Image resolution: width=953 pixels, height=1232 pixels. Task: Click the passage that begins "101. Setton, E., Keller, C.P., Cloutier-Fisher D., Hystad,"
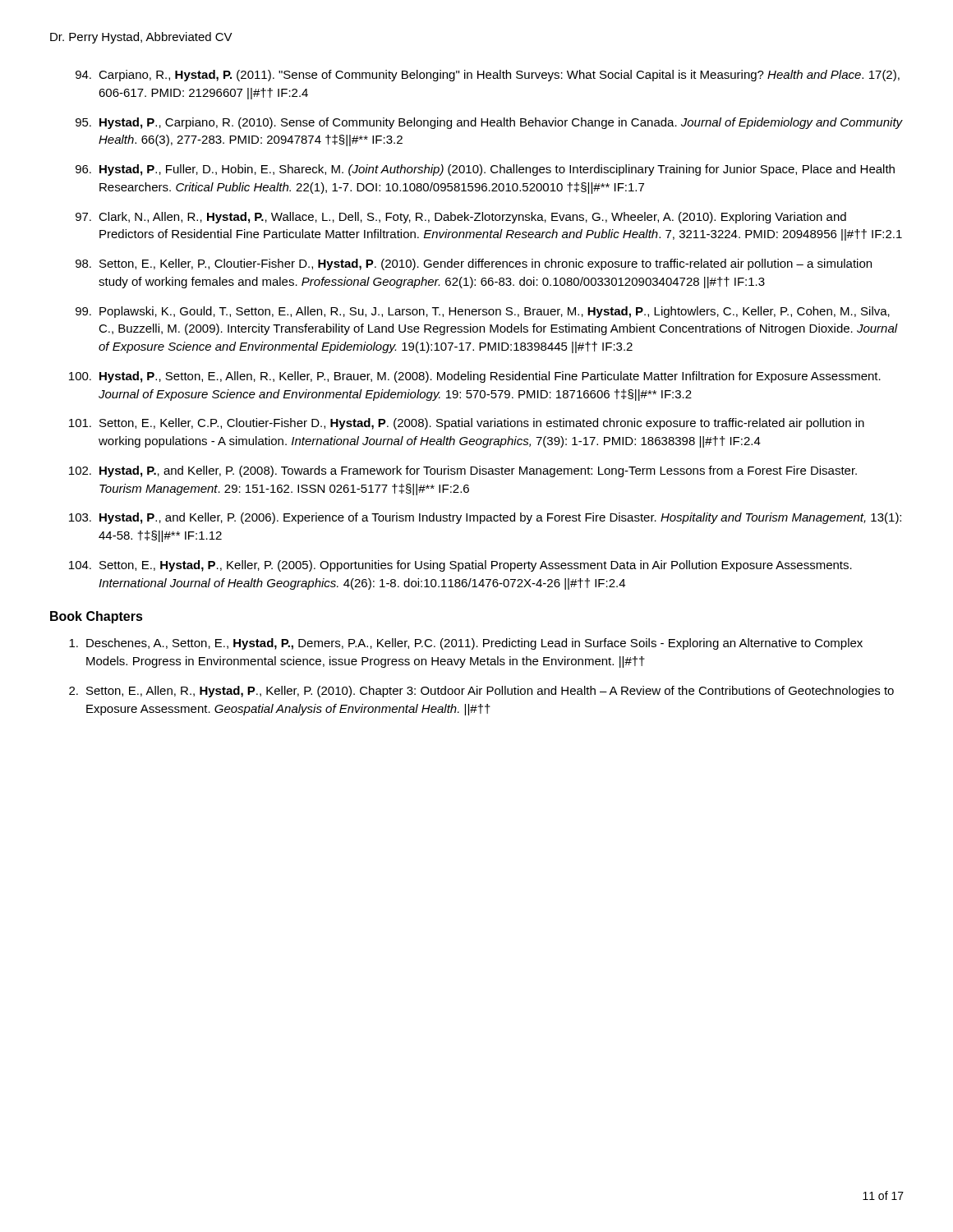[476, 432]
